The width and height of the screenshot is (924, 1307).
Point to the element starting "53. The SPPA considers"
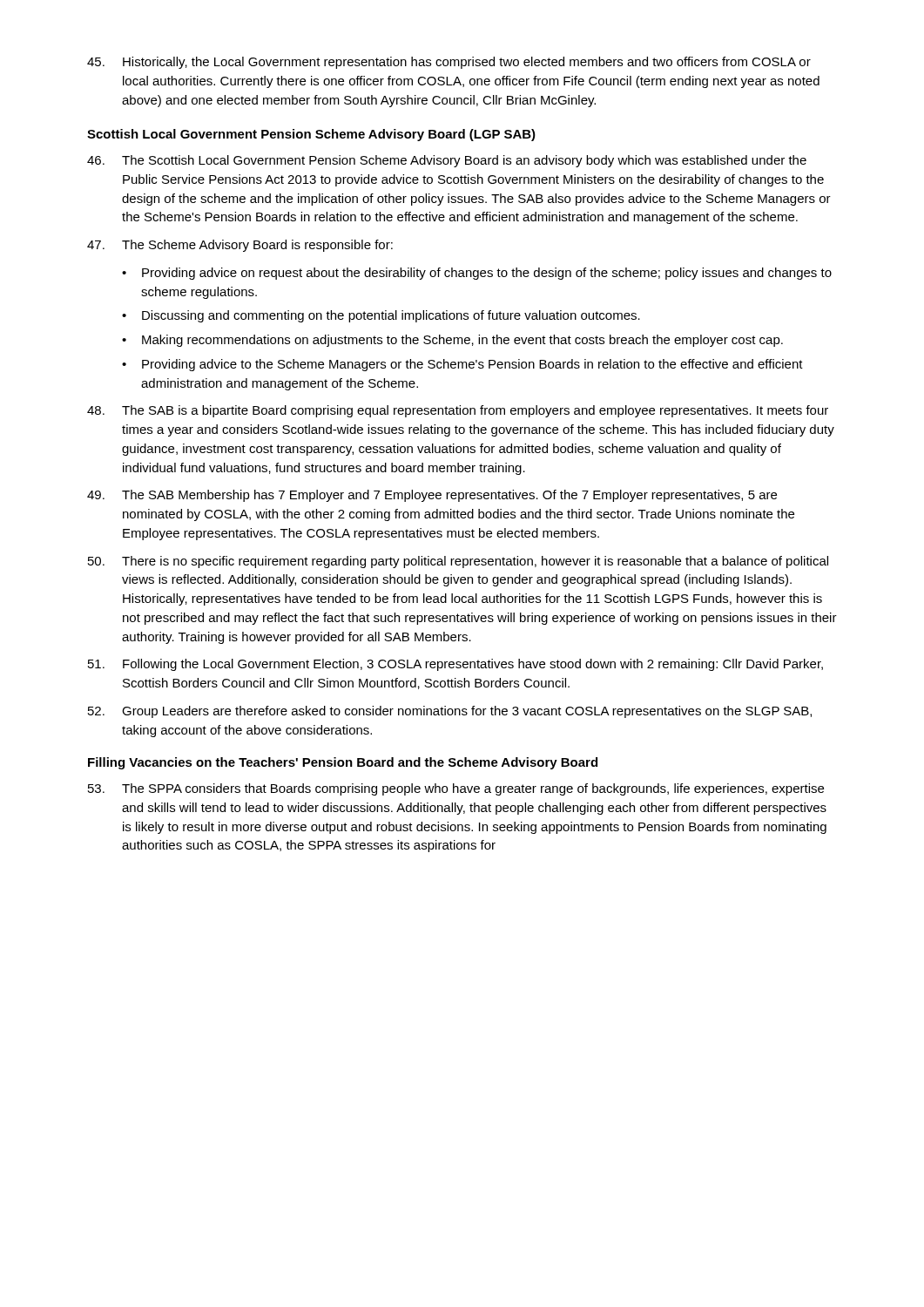[462, 817]
